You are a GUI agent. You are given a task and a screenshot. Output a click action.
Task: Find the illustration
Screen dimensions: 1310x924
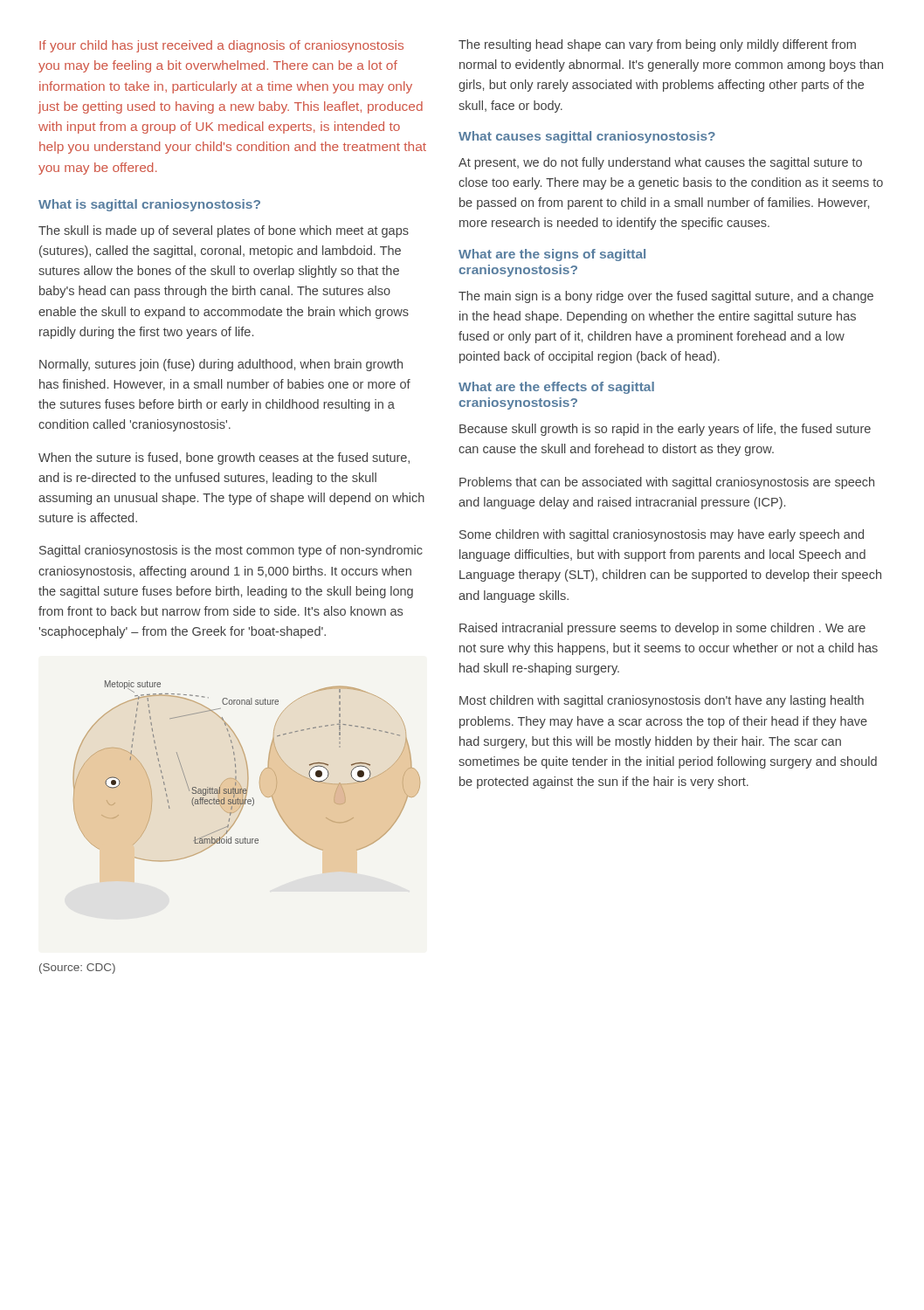(233, 806)
